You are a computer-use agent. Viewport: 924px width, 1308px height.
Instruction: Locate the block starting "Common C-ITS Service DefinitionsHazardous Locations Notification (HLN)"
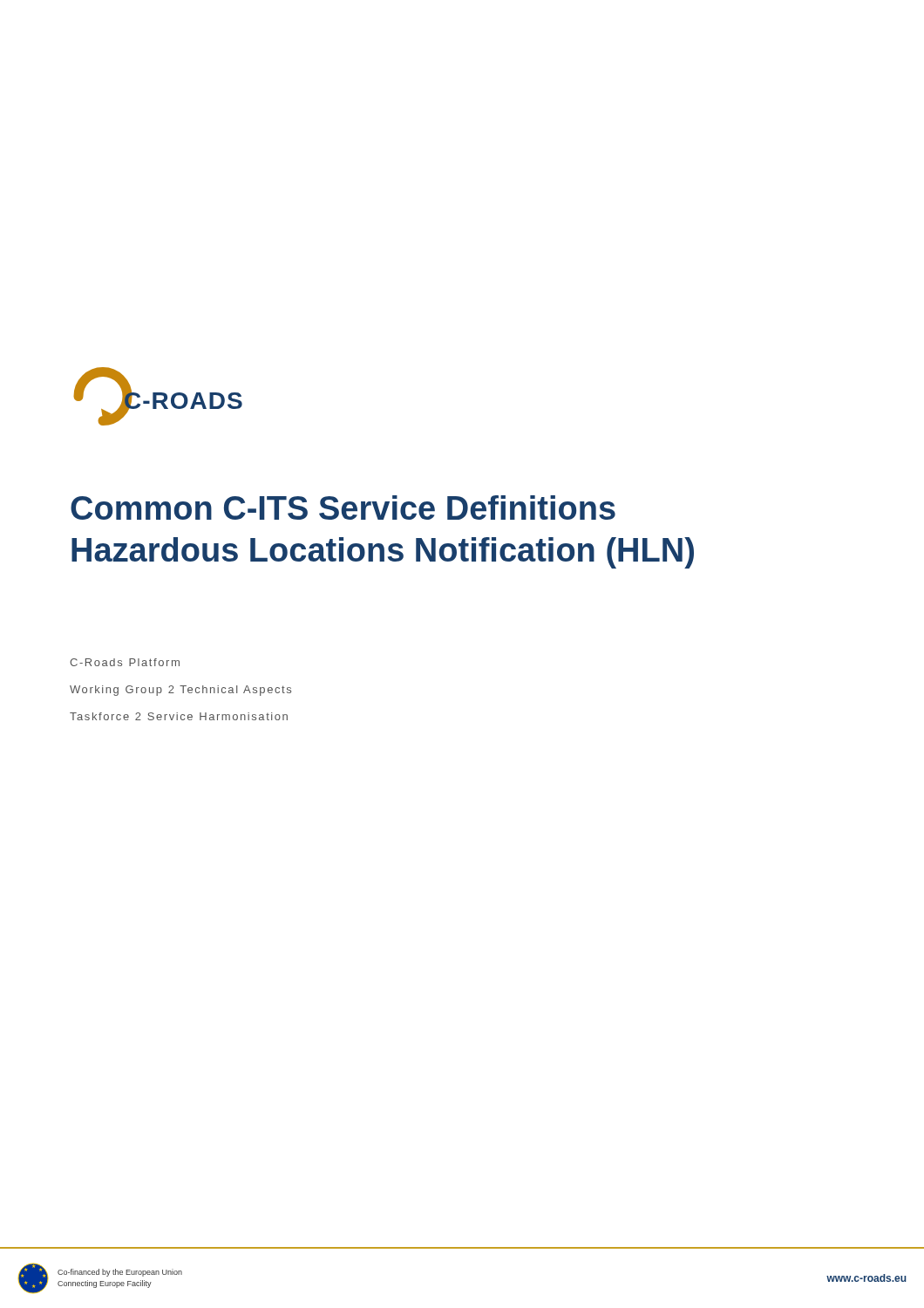click(449, 530)
